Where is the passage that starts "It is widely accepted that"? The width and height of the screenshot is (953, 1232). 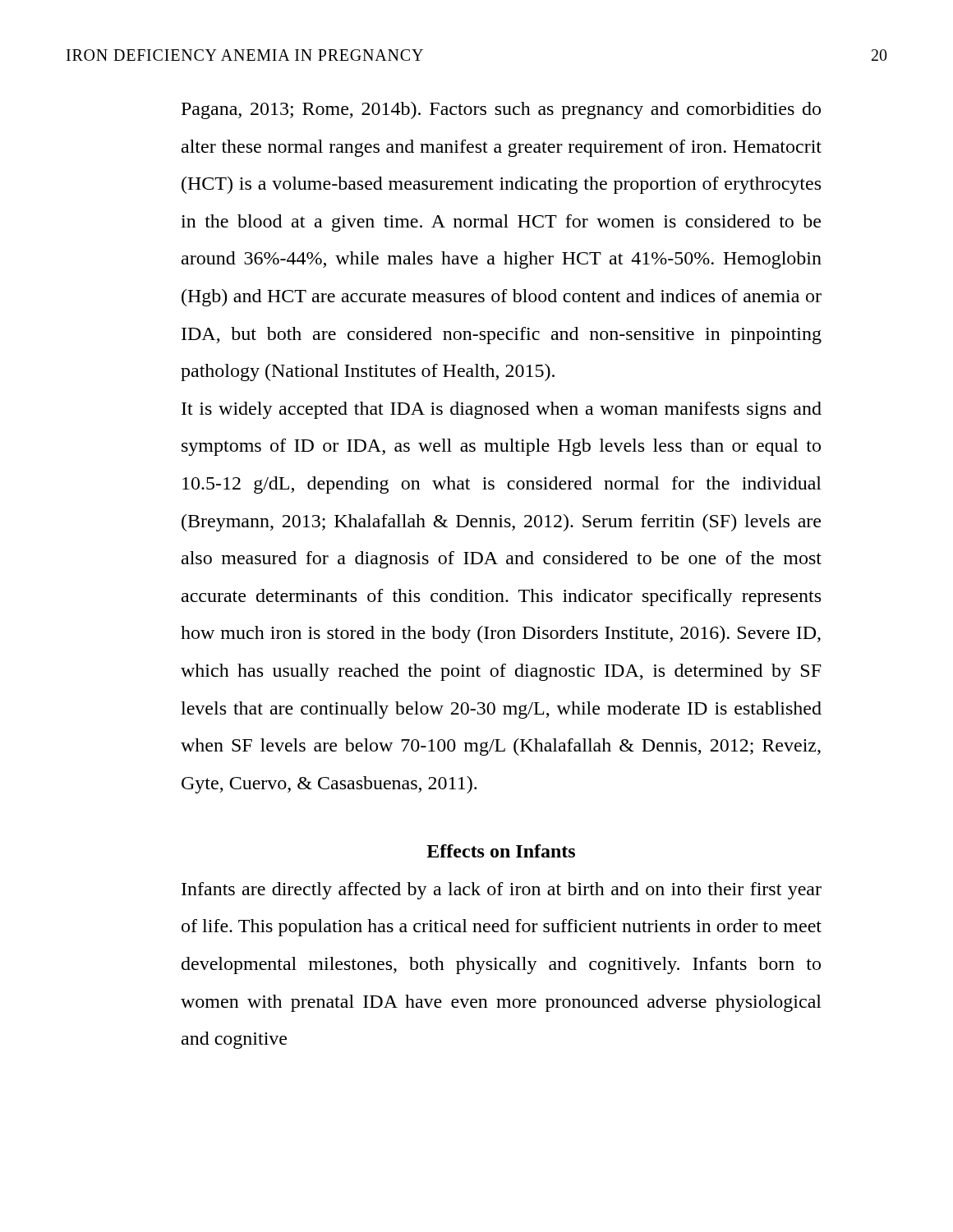[501, 596]
